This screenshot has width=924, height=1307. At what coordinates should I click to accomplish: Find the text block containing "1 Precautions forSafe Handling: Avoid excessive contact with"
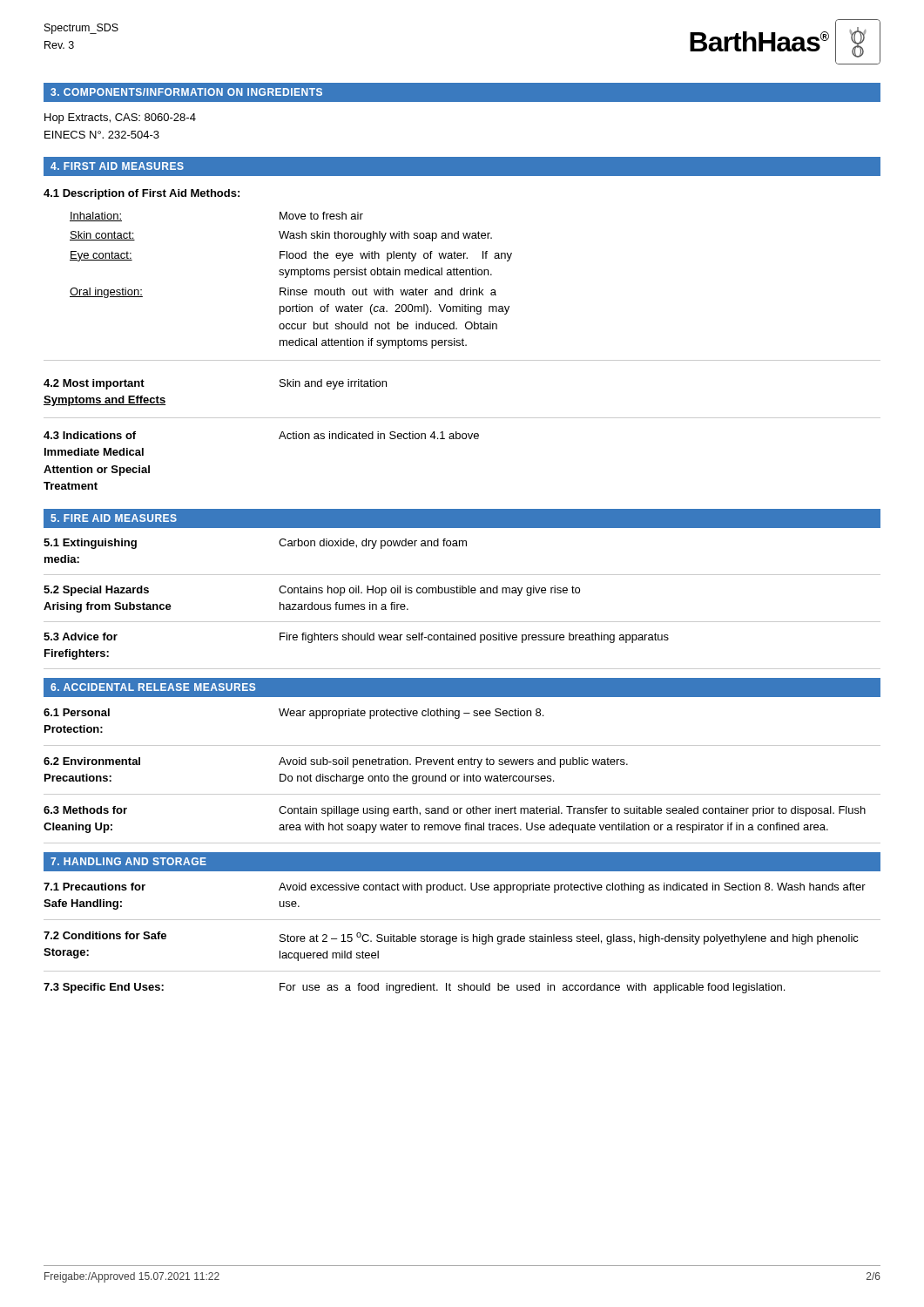pos(462,895)
